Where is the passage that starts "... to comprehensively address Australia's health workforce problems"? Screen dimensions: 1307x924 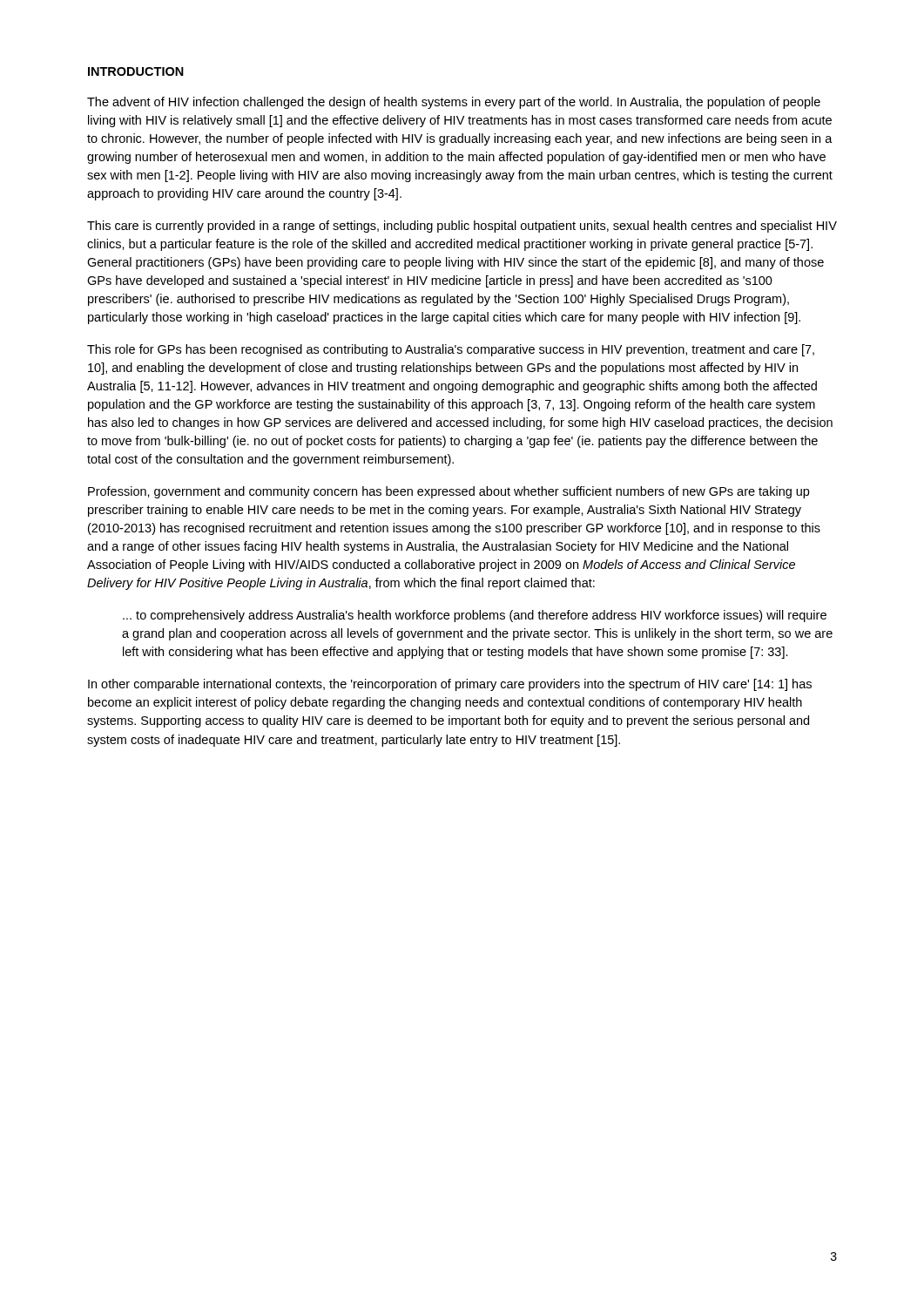pyautogui.click(x=477, y=634)
